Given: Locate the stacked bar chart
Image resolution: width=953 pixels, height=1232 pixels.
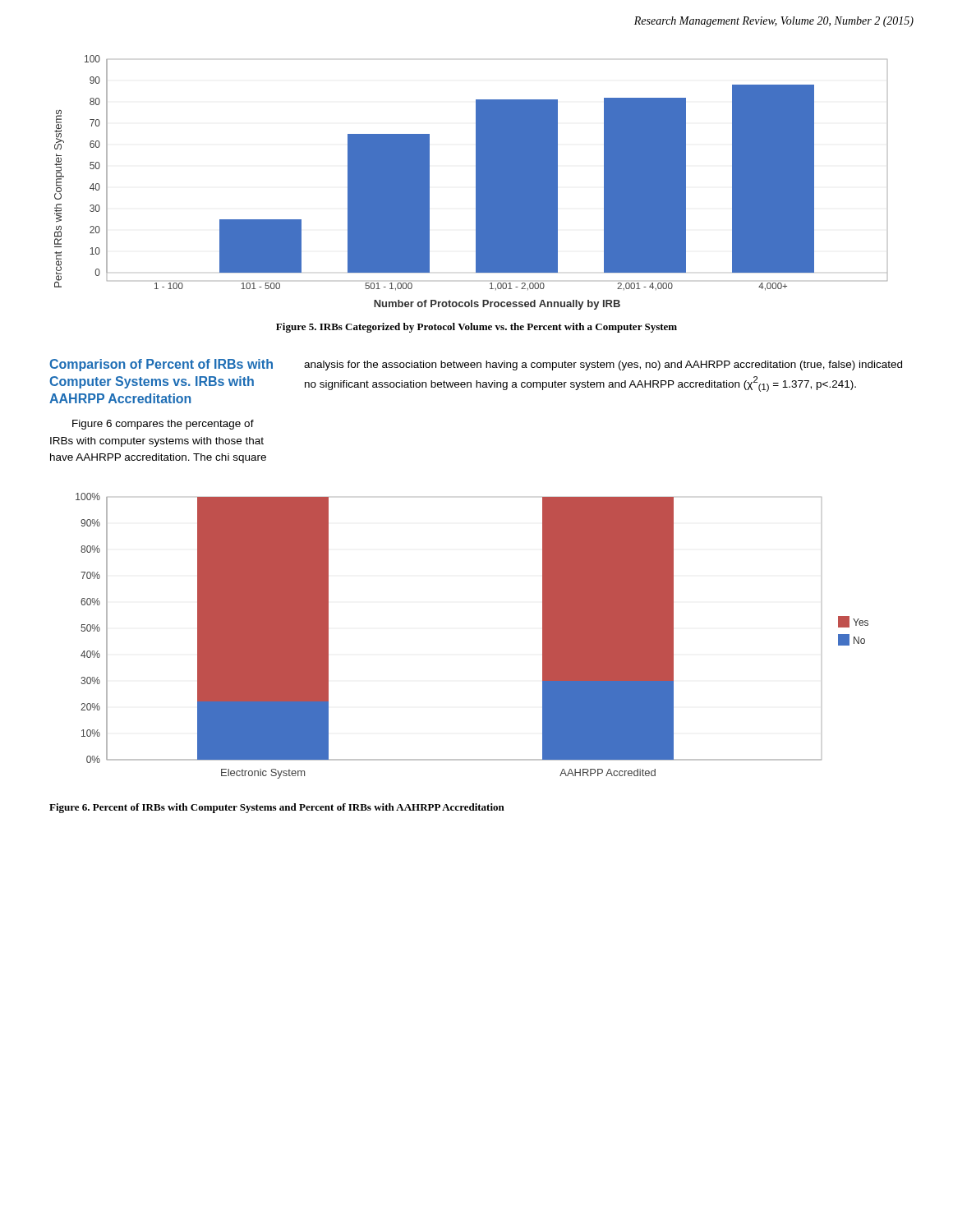Looking at the screenshot, I should [x=476, y=641].
